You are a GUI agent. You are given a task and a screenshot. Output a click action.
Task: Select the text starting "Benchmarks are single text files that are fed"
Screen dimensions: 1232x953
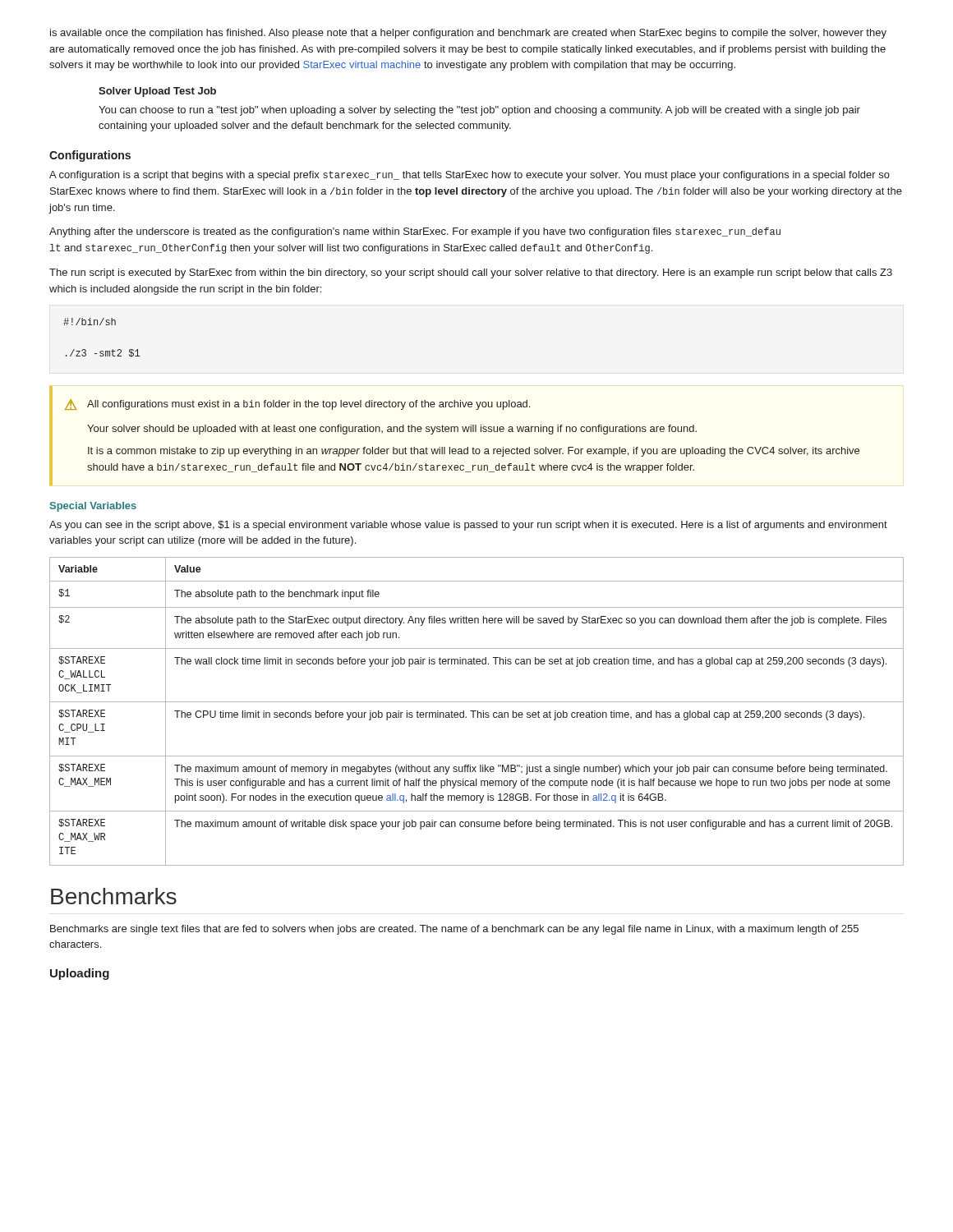454,936
